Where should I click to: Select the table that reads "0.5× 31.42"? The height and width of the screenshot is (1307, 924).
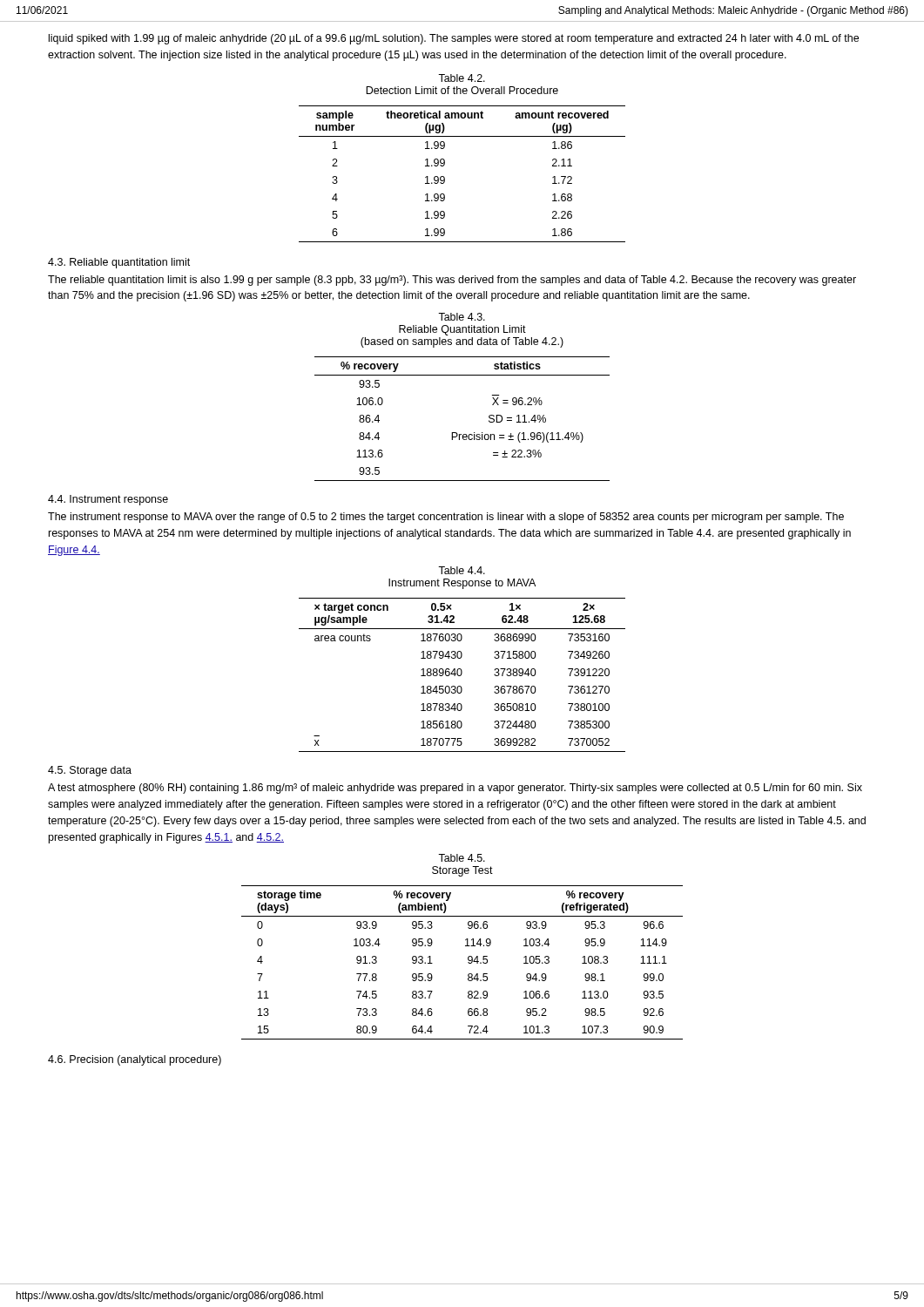462,675
